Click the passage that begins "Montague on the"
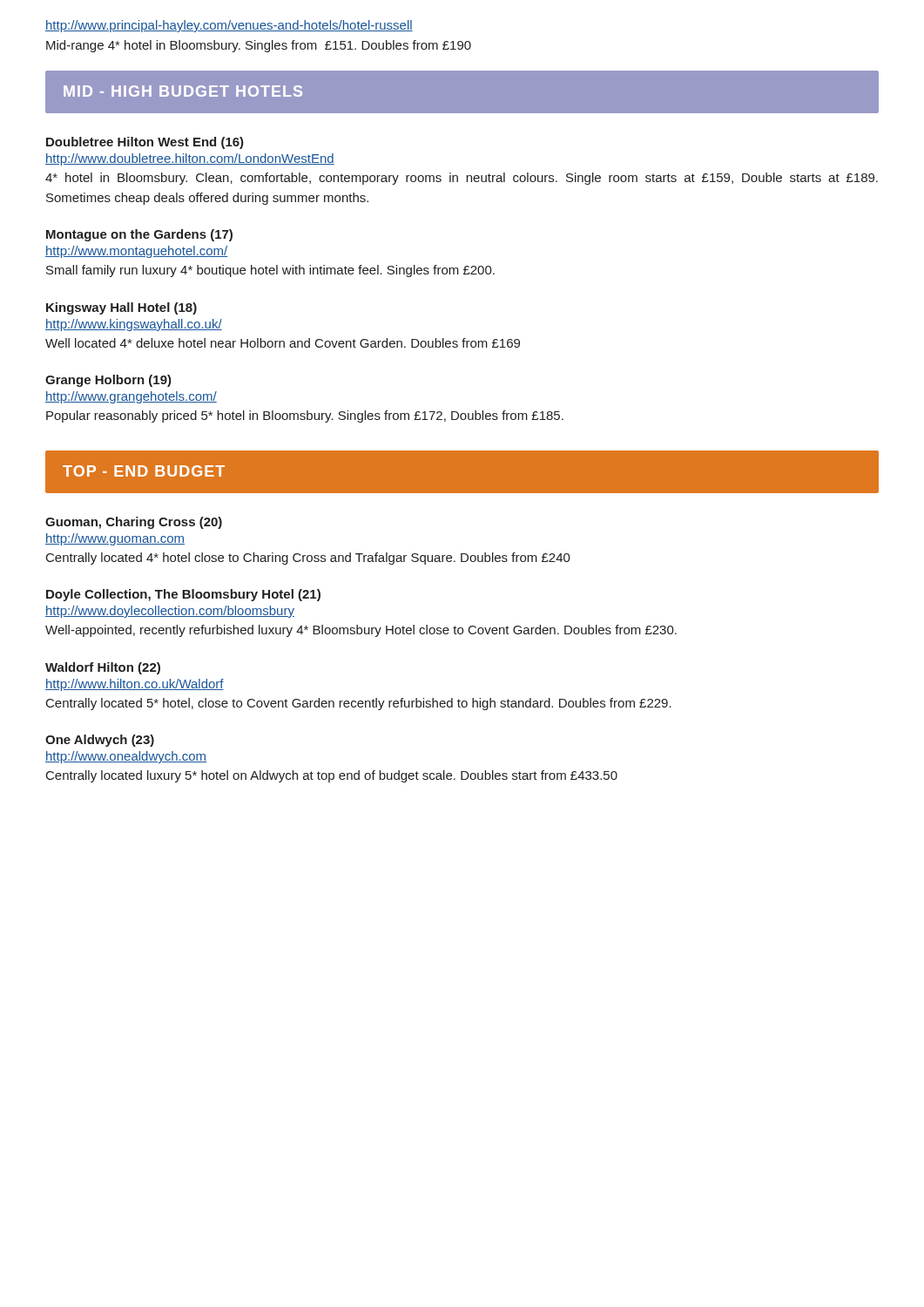The height and width of the screenshot is (1307, 924). (x=139, y=235)
